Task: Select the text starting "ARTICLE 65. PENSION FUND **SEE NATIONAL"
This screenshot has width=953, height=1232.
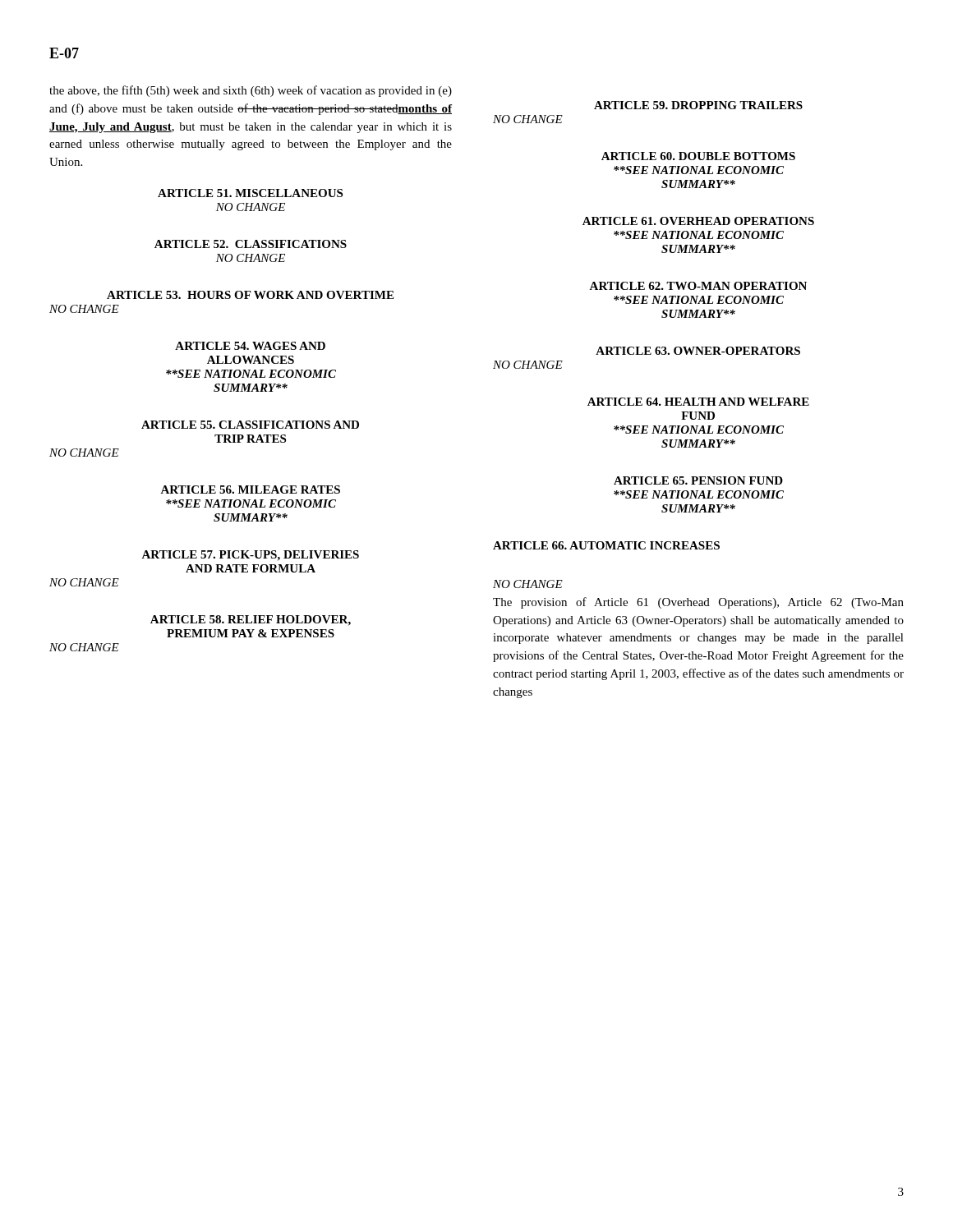Action: click(x=698, y=495)
